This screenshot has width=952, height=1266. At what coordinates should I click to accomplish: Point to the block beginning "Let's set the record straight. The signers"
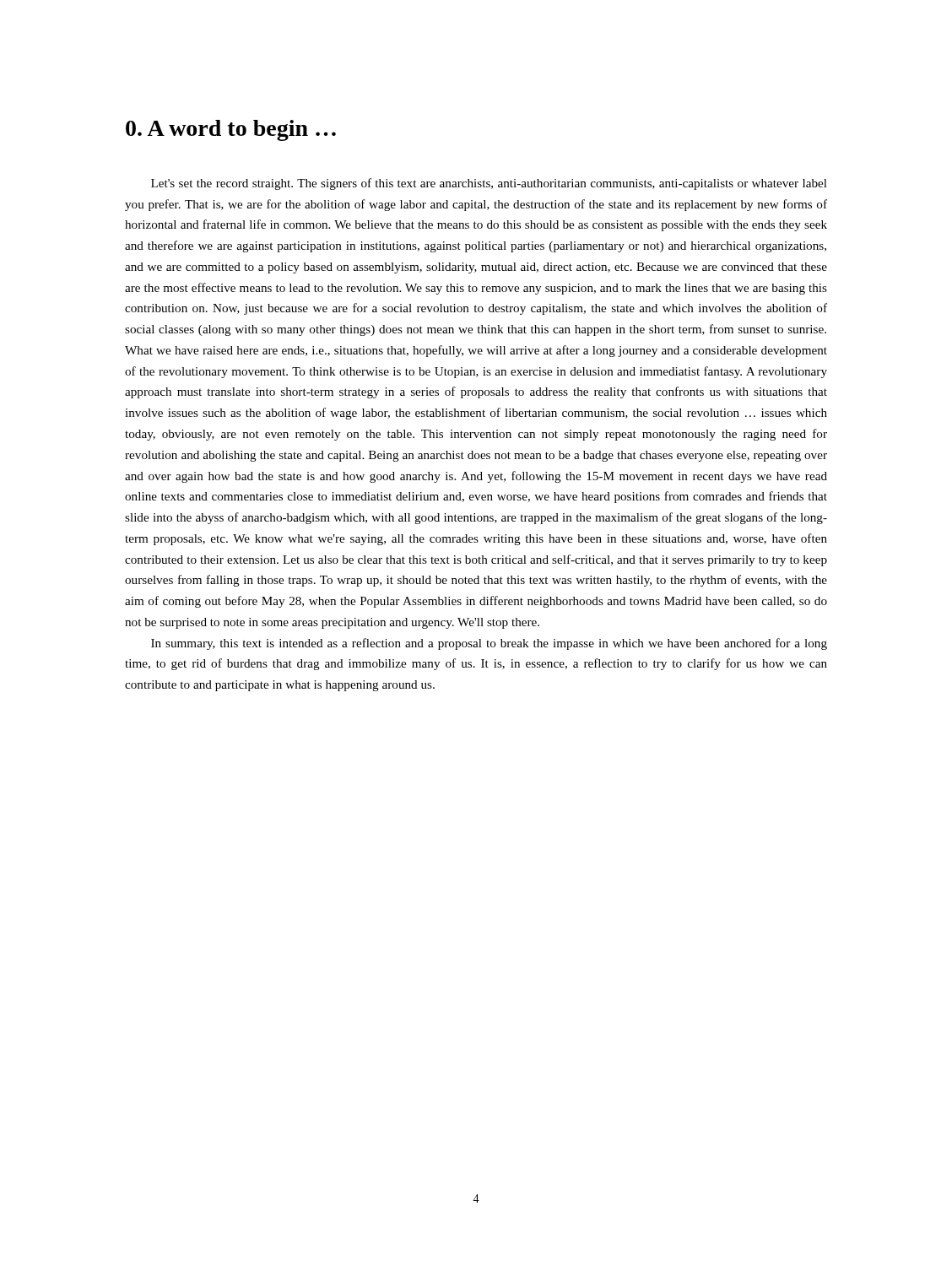click(476, 434)
